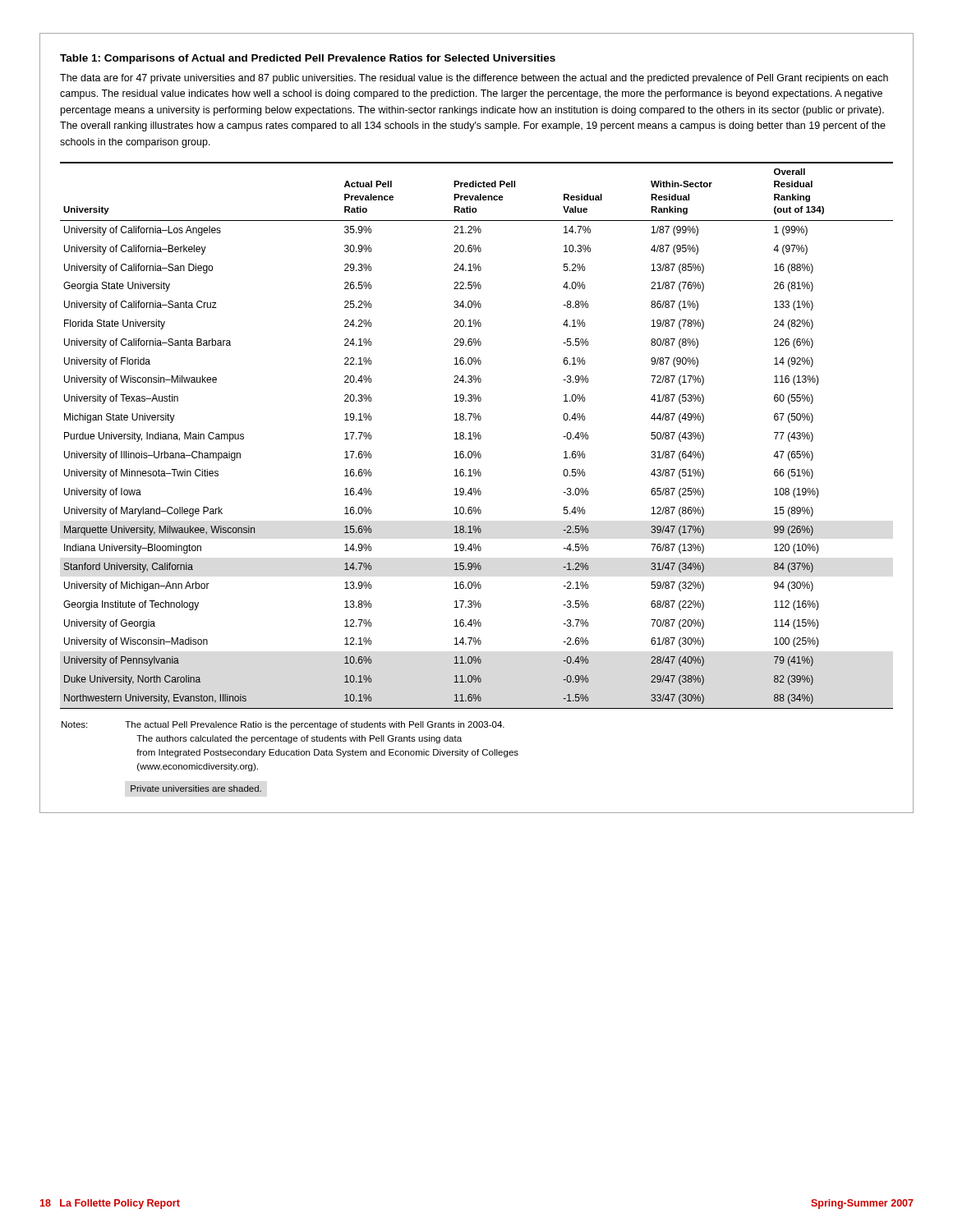
Task: Locate the table with the text "99 (26%)"
Action: click(x=476, y=435)
